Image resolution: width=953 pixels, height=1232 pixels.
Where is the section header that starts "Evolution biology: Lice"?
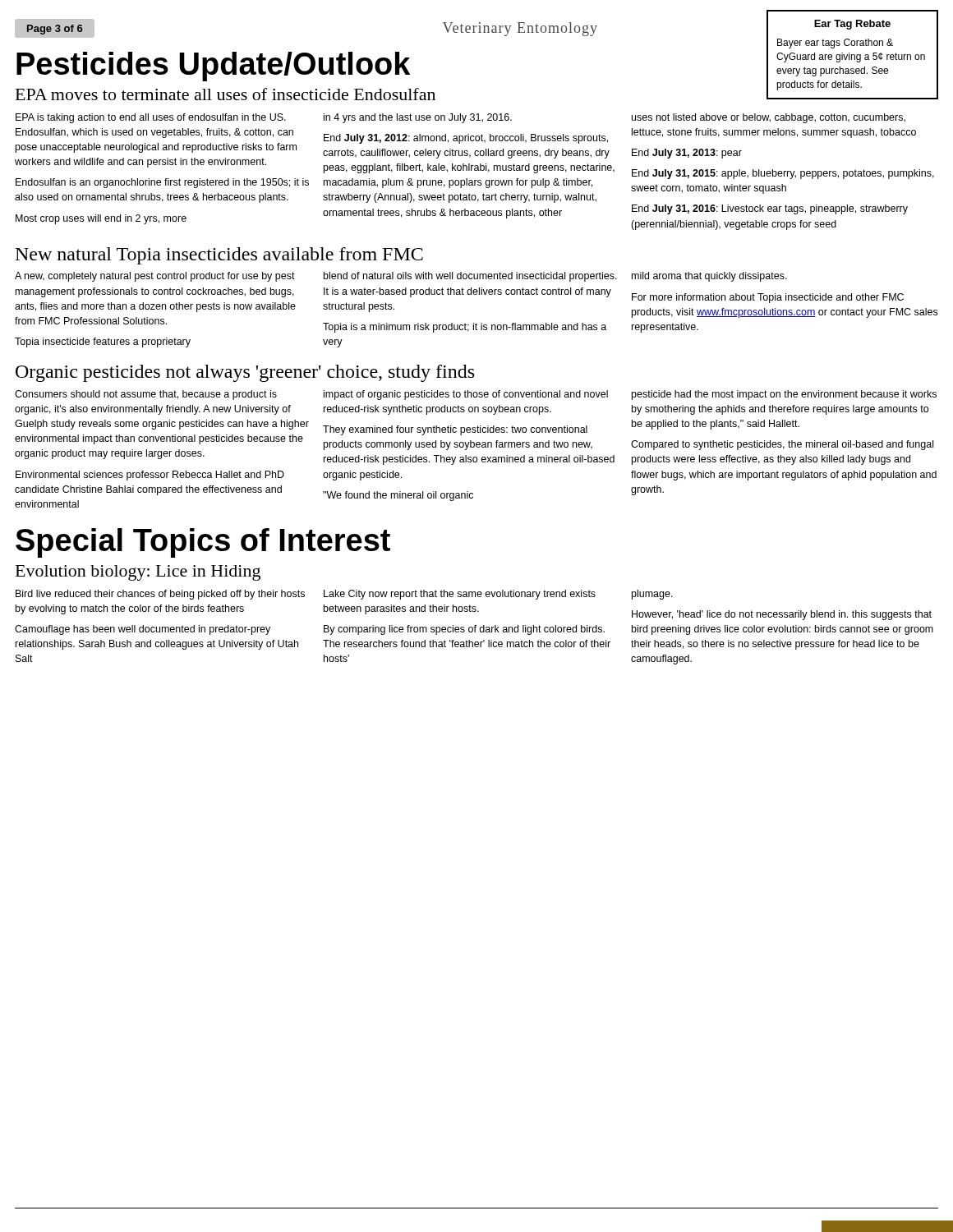tap(138, 570)
